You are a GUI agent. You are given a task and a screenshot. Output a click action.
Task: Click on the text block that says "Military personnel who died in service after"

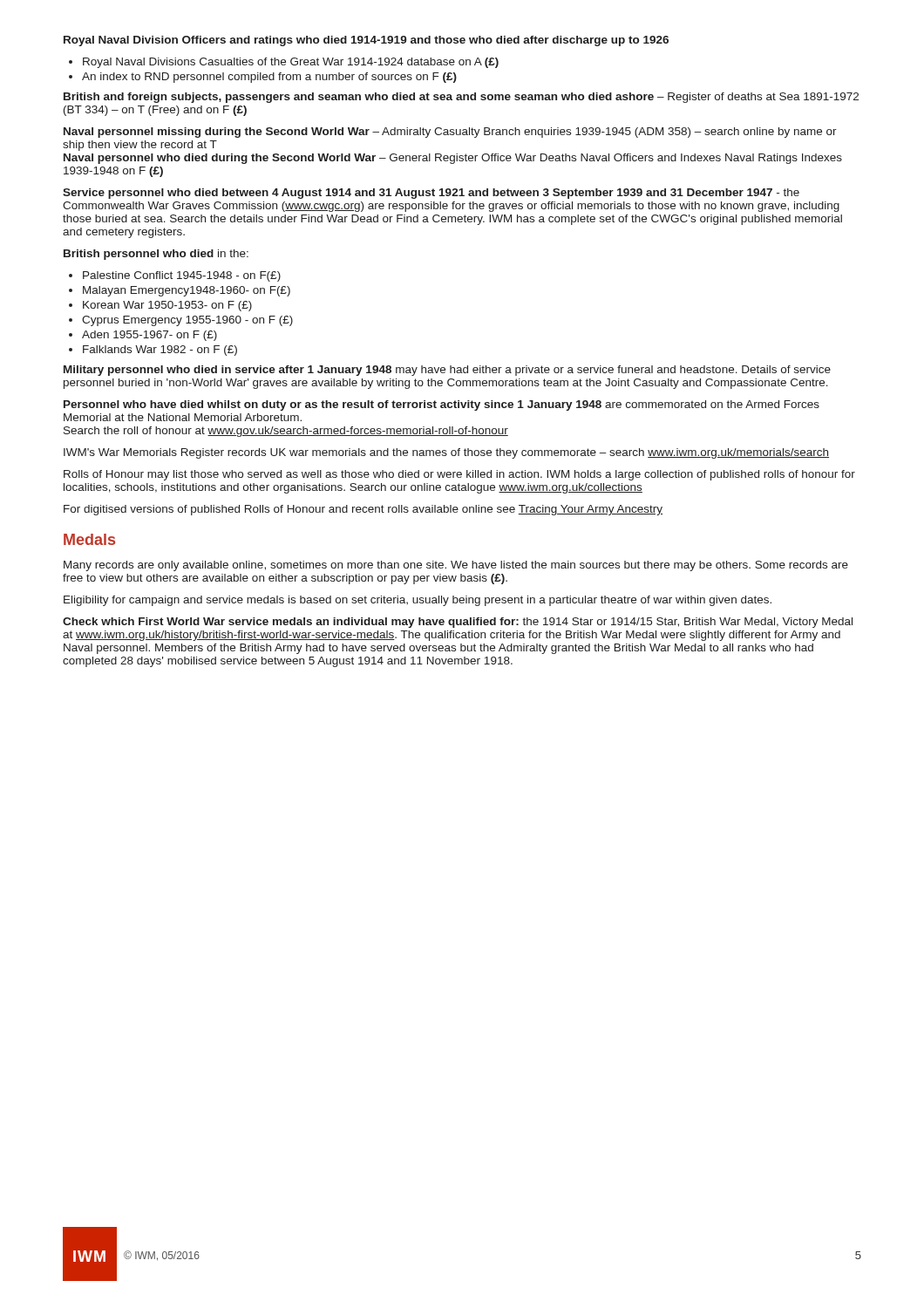[447, 376]
